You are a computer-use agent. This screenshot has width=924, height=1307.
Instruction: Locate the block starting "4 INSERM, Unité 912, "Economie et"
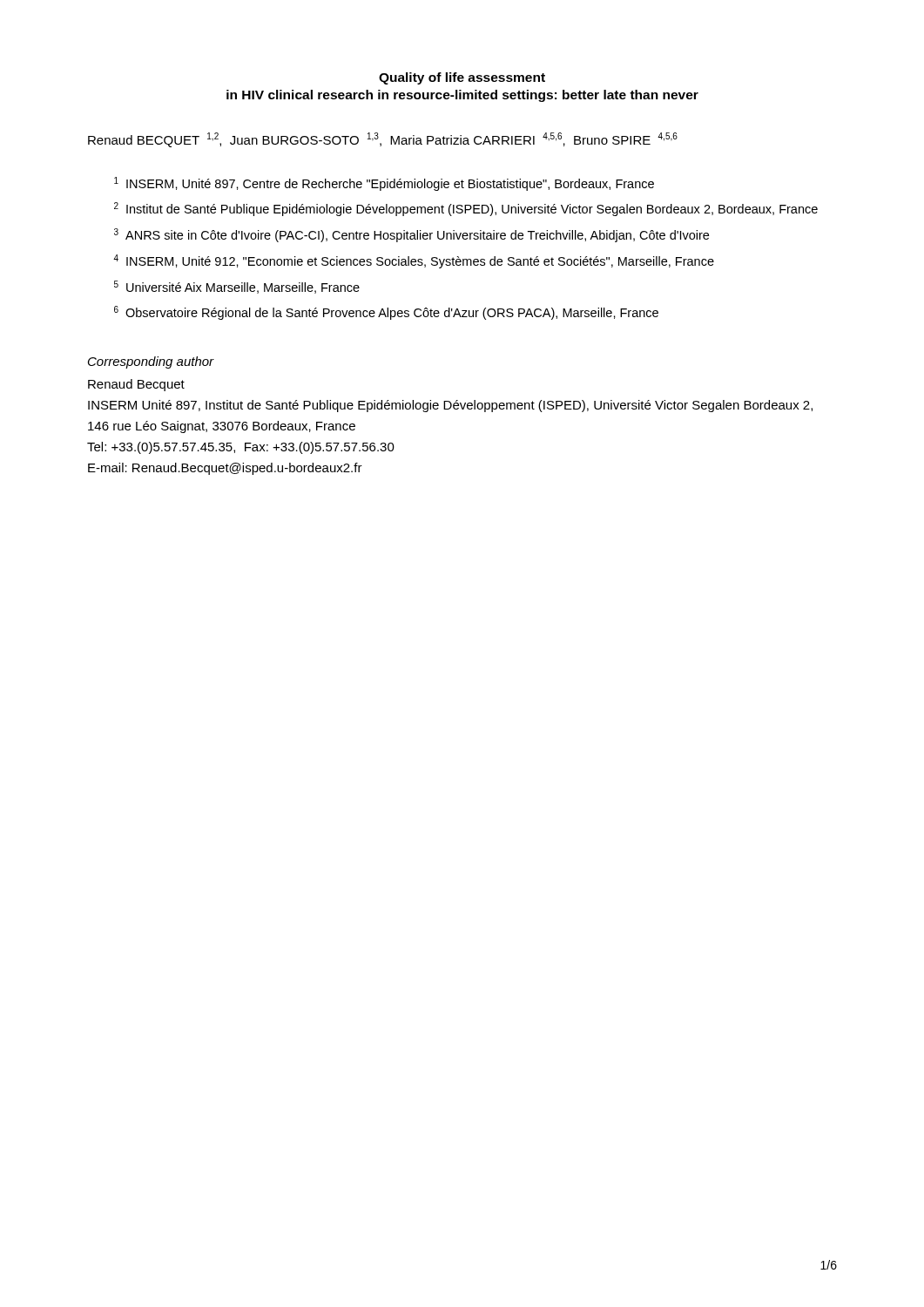click(462, 262)
